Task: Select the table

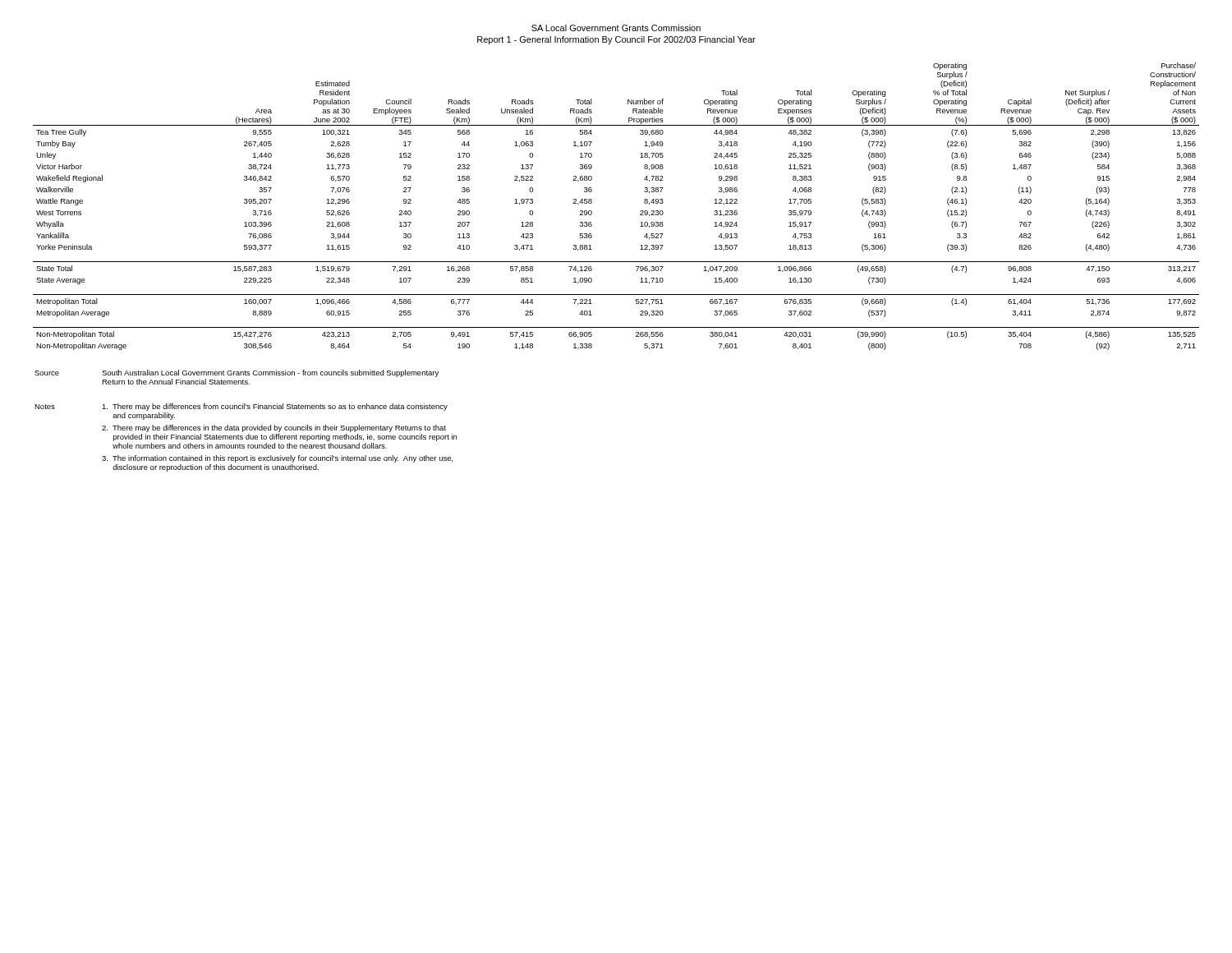Action: coord(616,205)
